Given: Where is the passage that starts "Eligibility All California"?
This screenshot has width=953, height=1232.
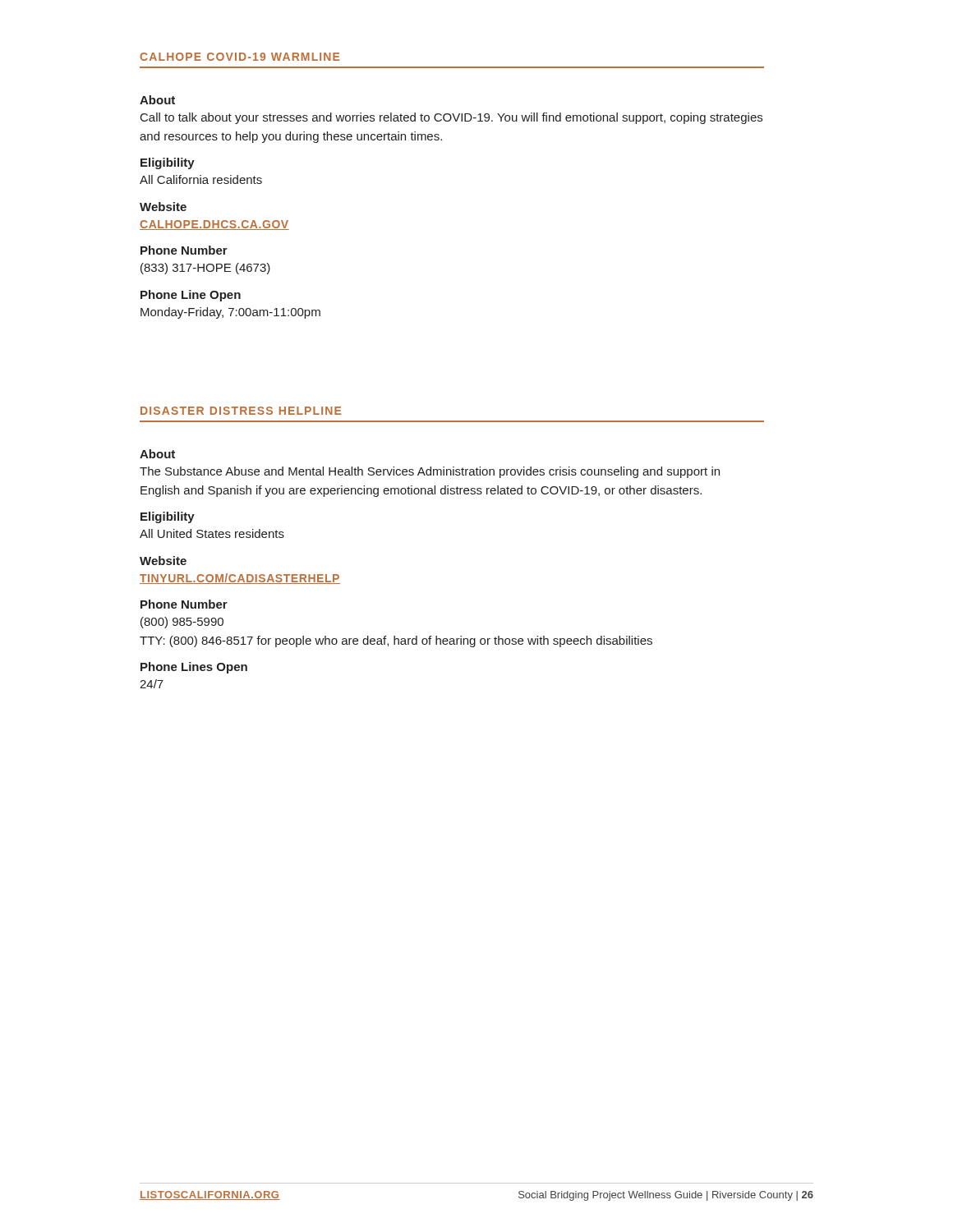Looking at the screenshot, I should pos(168,163).
